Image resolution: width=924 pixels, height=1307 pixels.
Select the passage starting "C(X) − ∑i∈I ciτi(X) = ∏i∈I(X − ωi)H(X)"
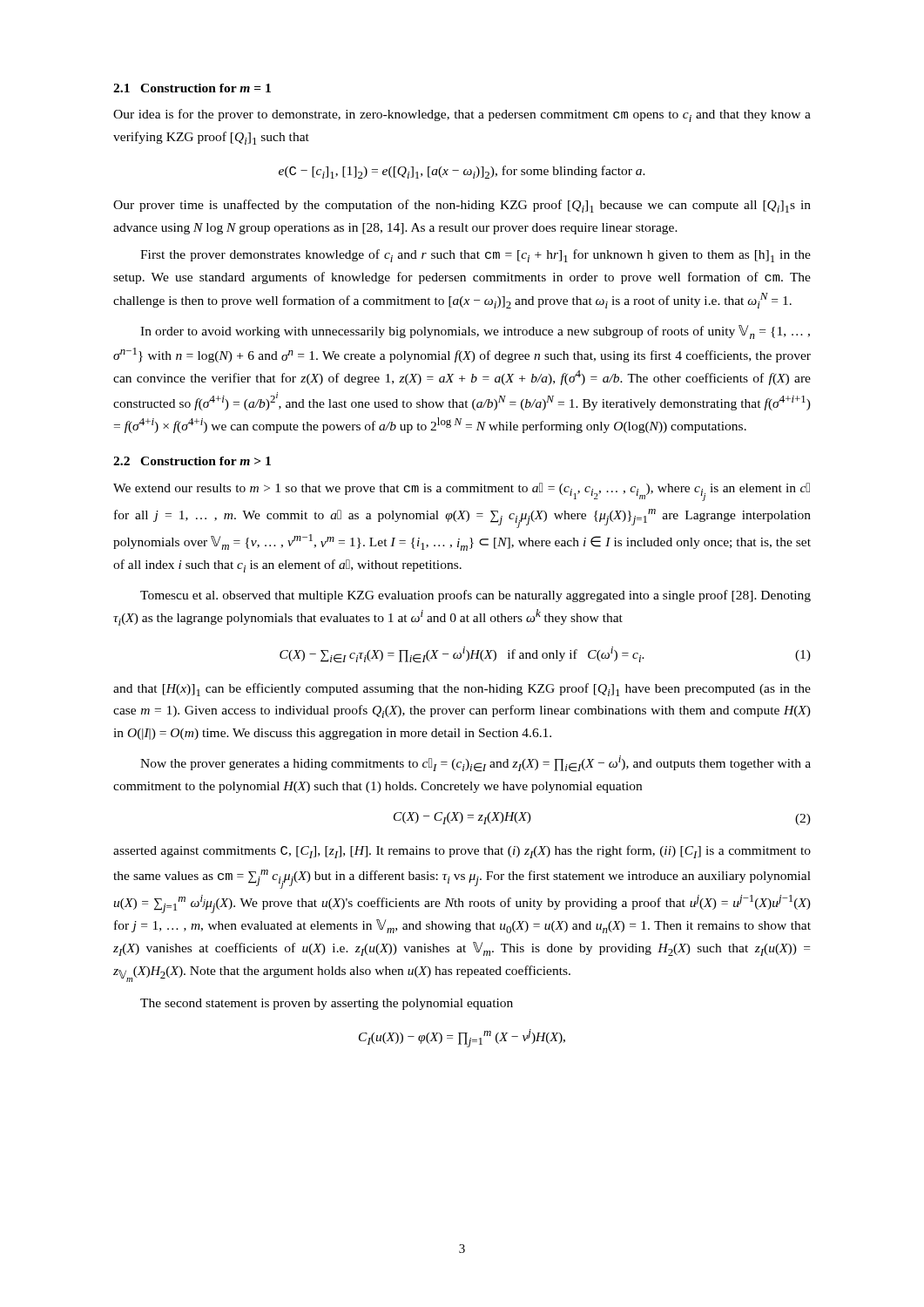(x=462, y=654)
